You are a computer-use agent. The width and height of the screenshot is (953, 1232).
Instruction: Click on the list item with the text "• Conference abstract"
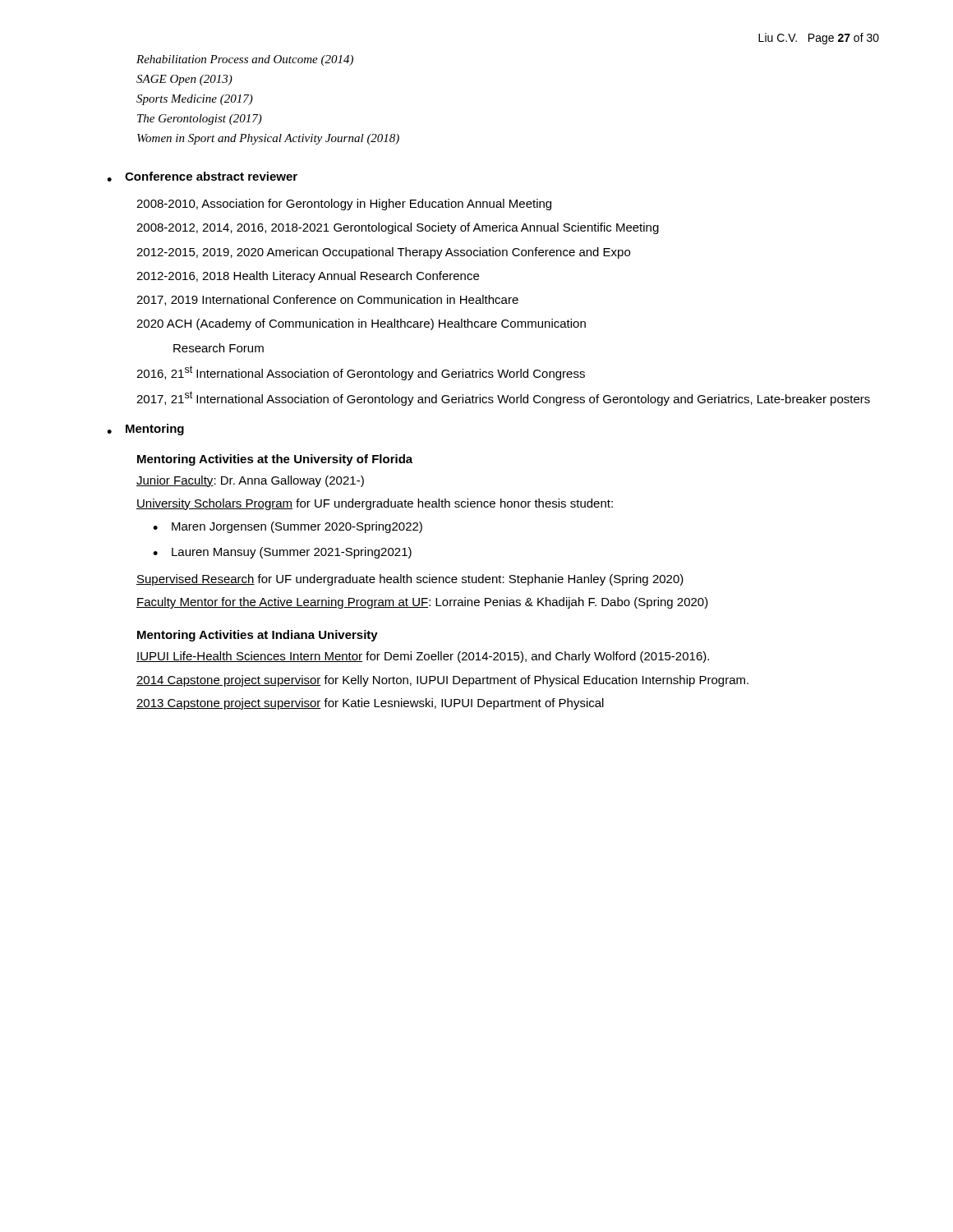pyautogui.click(x=202, y=177)
